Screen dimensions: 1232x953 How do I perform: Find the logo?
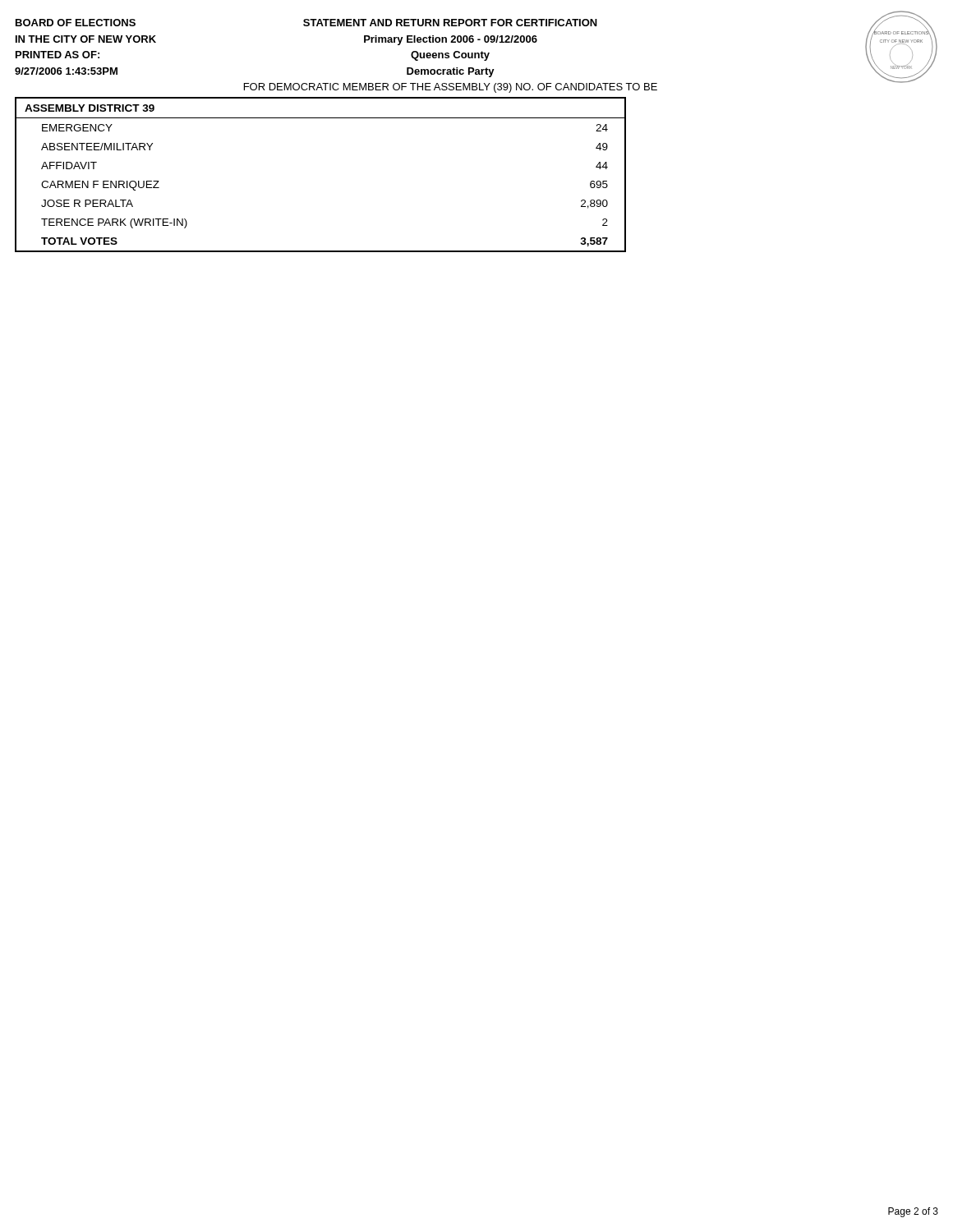[x=901, y=47]
